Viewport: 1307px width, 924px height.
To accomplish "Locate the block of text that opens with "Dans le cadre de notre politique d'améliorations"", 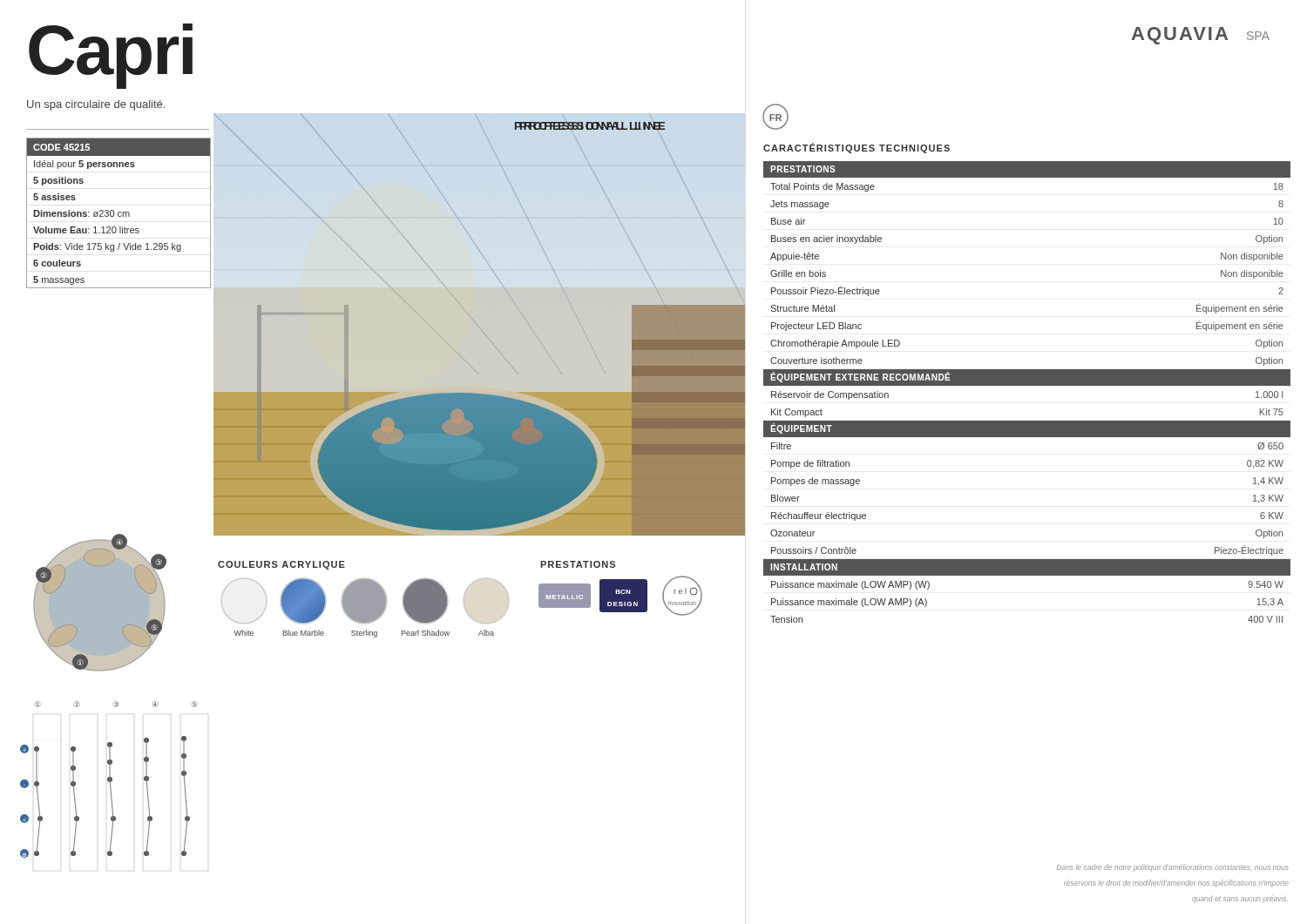I will point(1173,883).
